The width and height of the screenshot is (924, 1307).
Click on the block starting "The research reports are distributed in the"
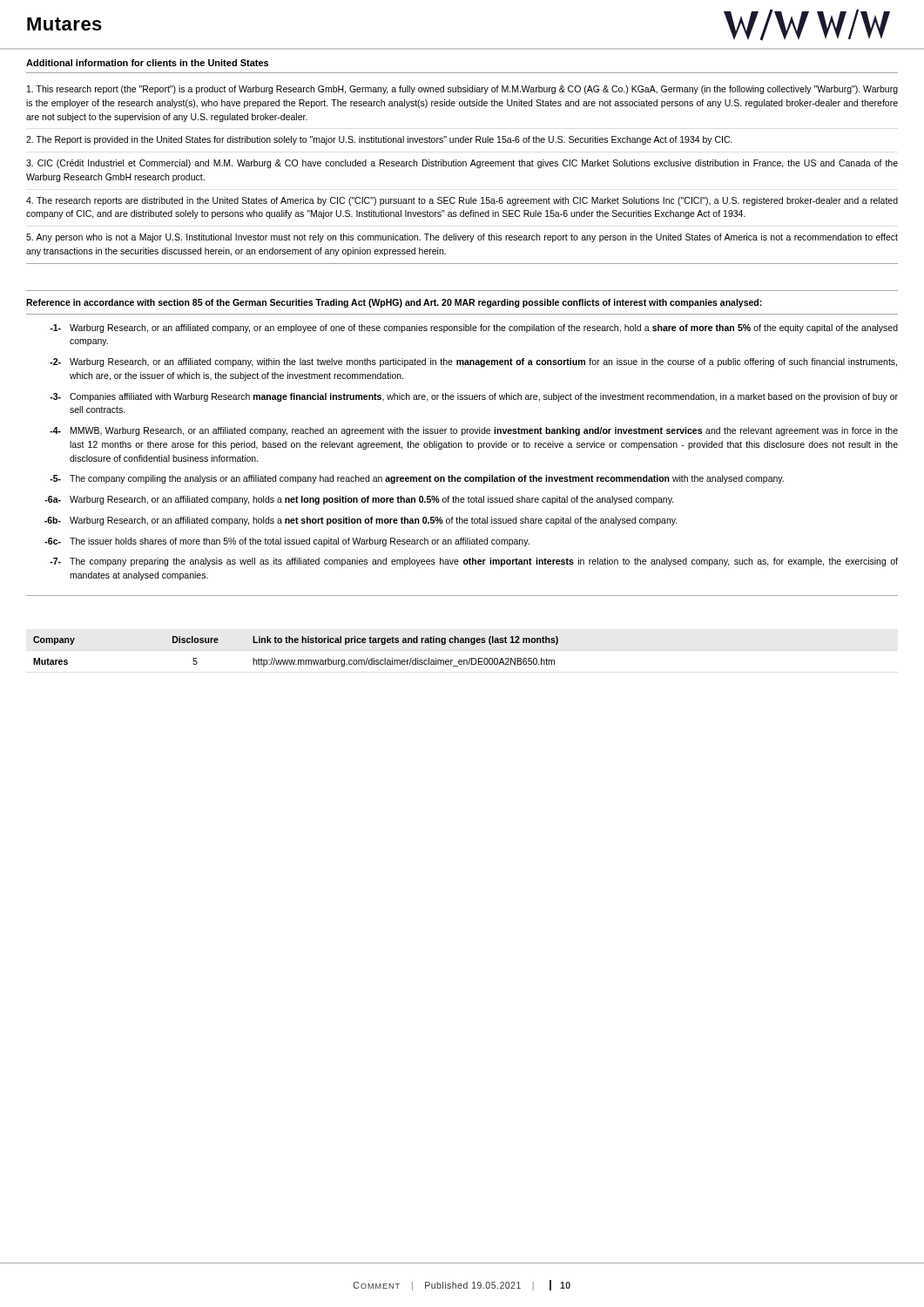click(x=462, y=207)
